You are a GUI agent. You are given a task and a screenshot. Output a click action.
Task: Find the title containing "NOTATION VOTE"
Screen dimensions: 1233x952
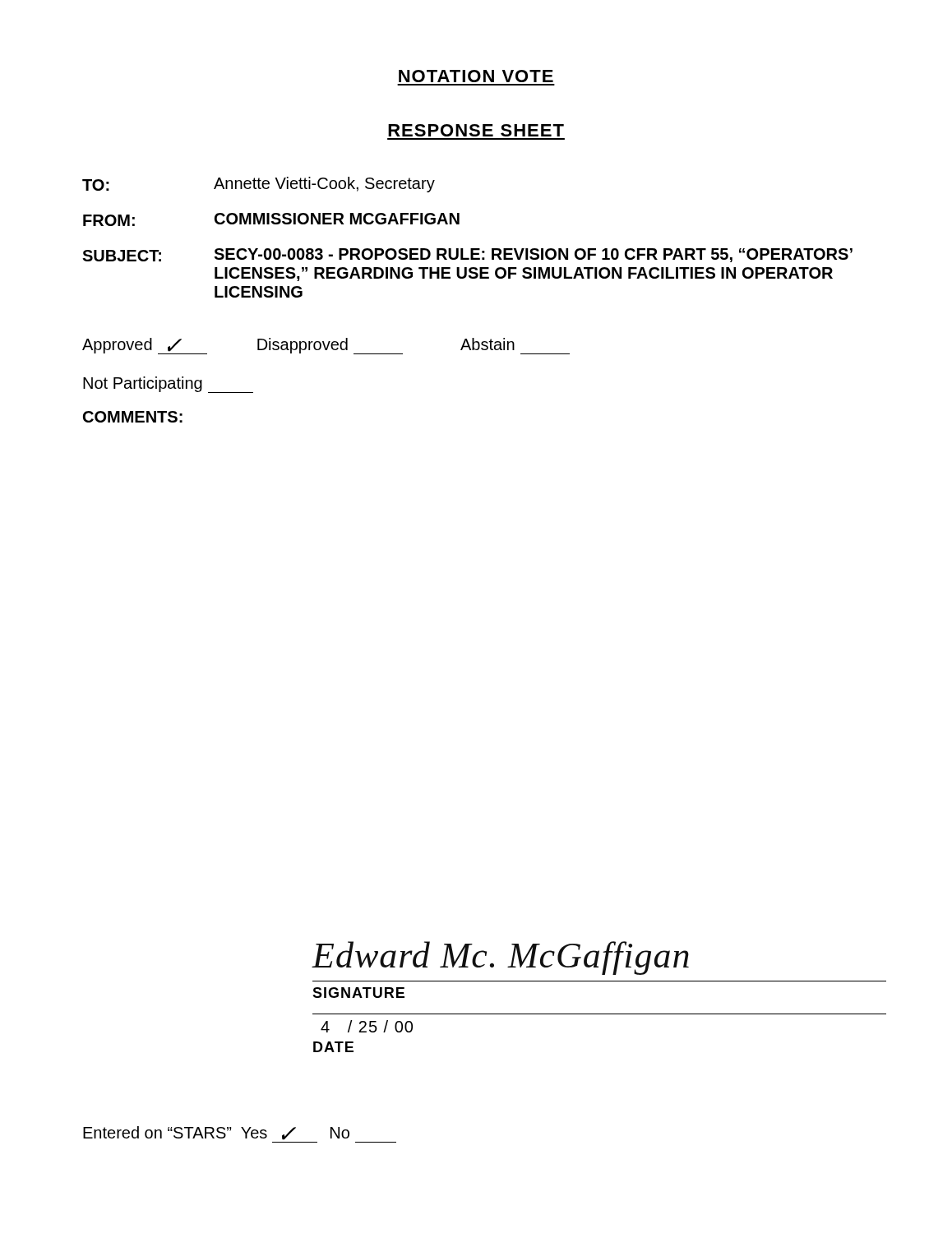[x=476, y=76]
